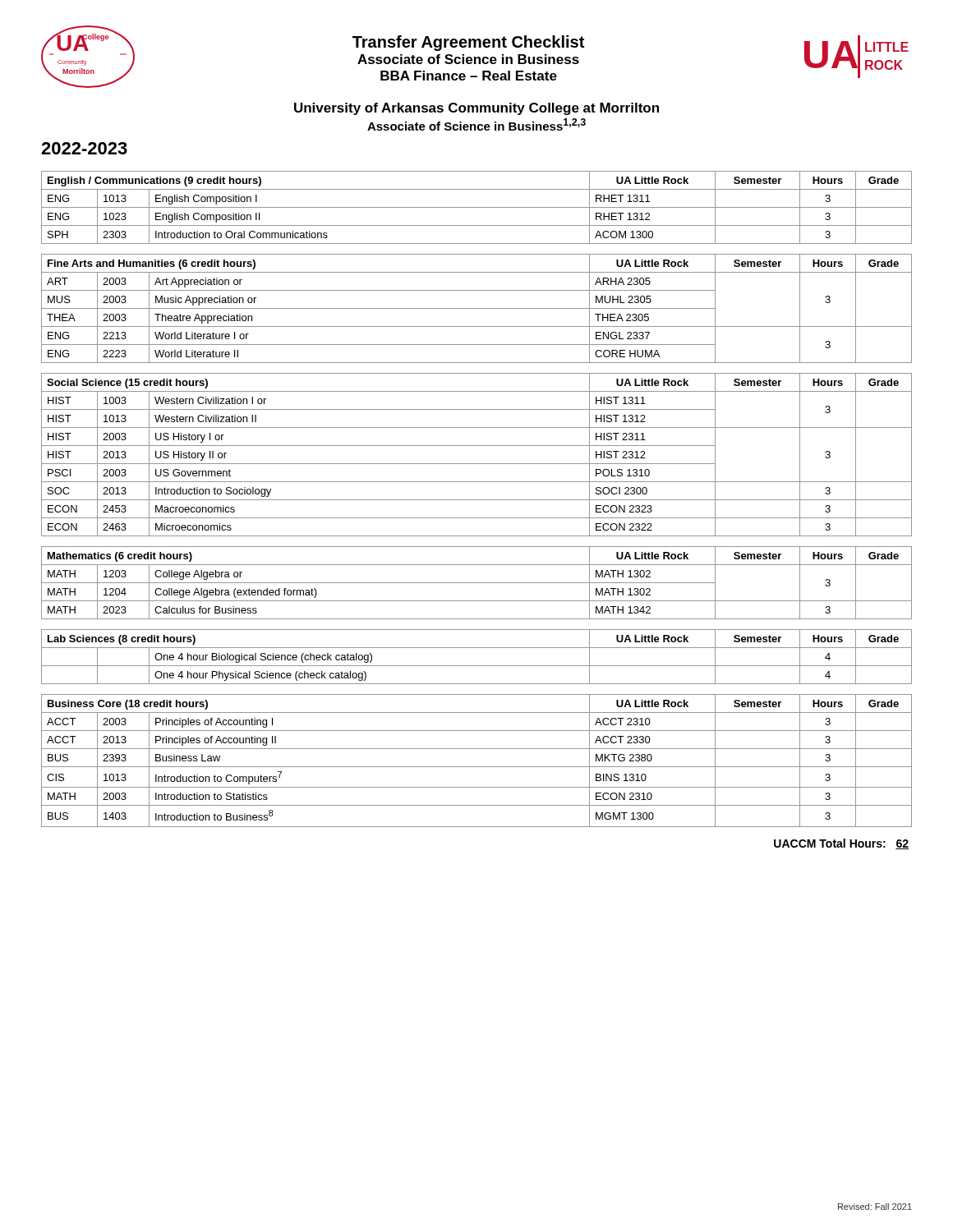The height and width of the screenshot is (1232, 953).
Task: Find the title that says "University of Arkansas"
Action: (x=476, y=117)
